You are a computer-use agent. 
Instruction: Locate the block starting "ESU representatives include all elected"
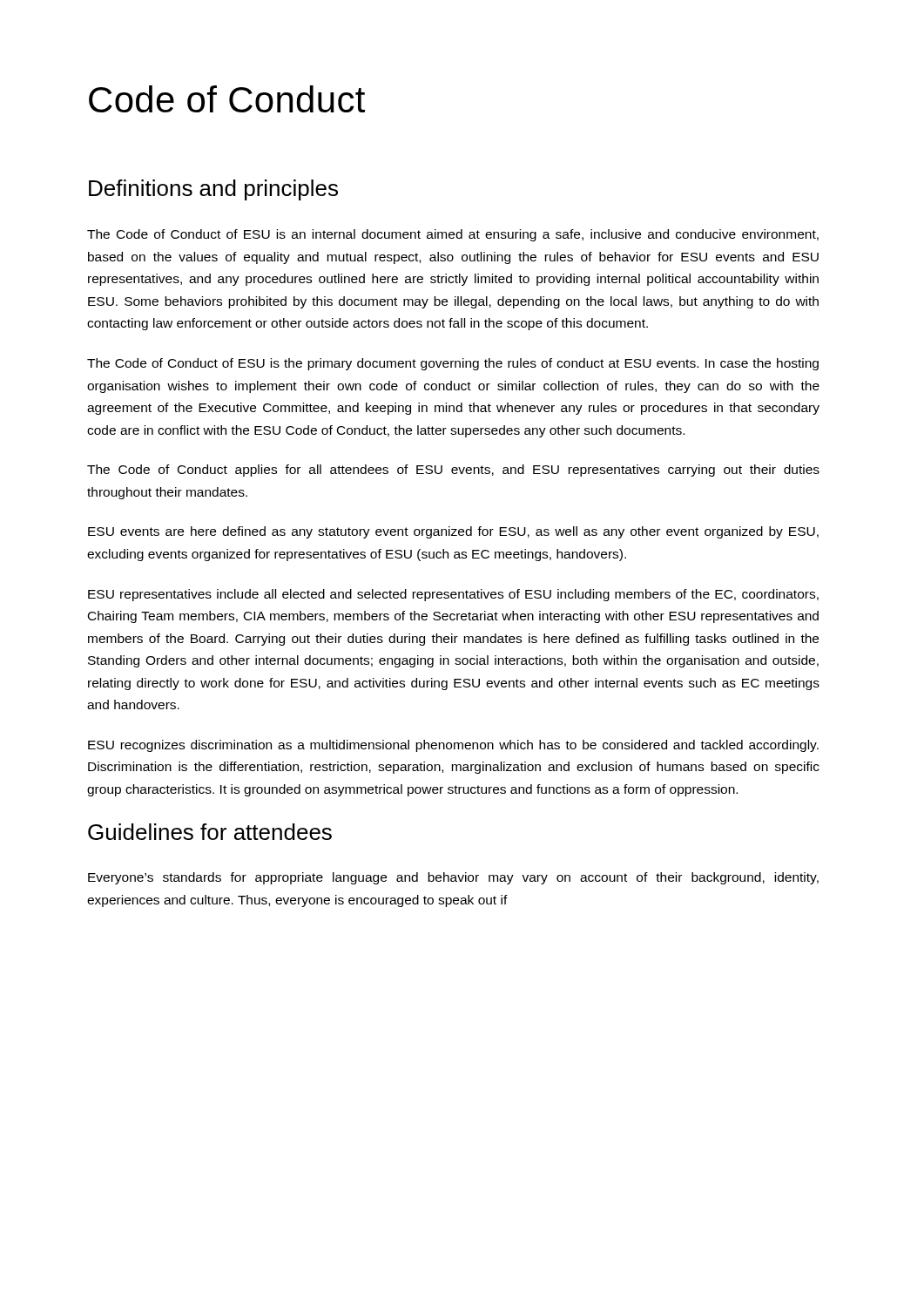pyautogui.click(x=453, y=649)
